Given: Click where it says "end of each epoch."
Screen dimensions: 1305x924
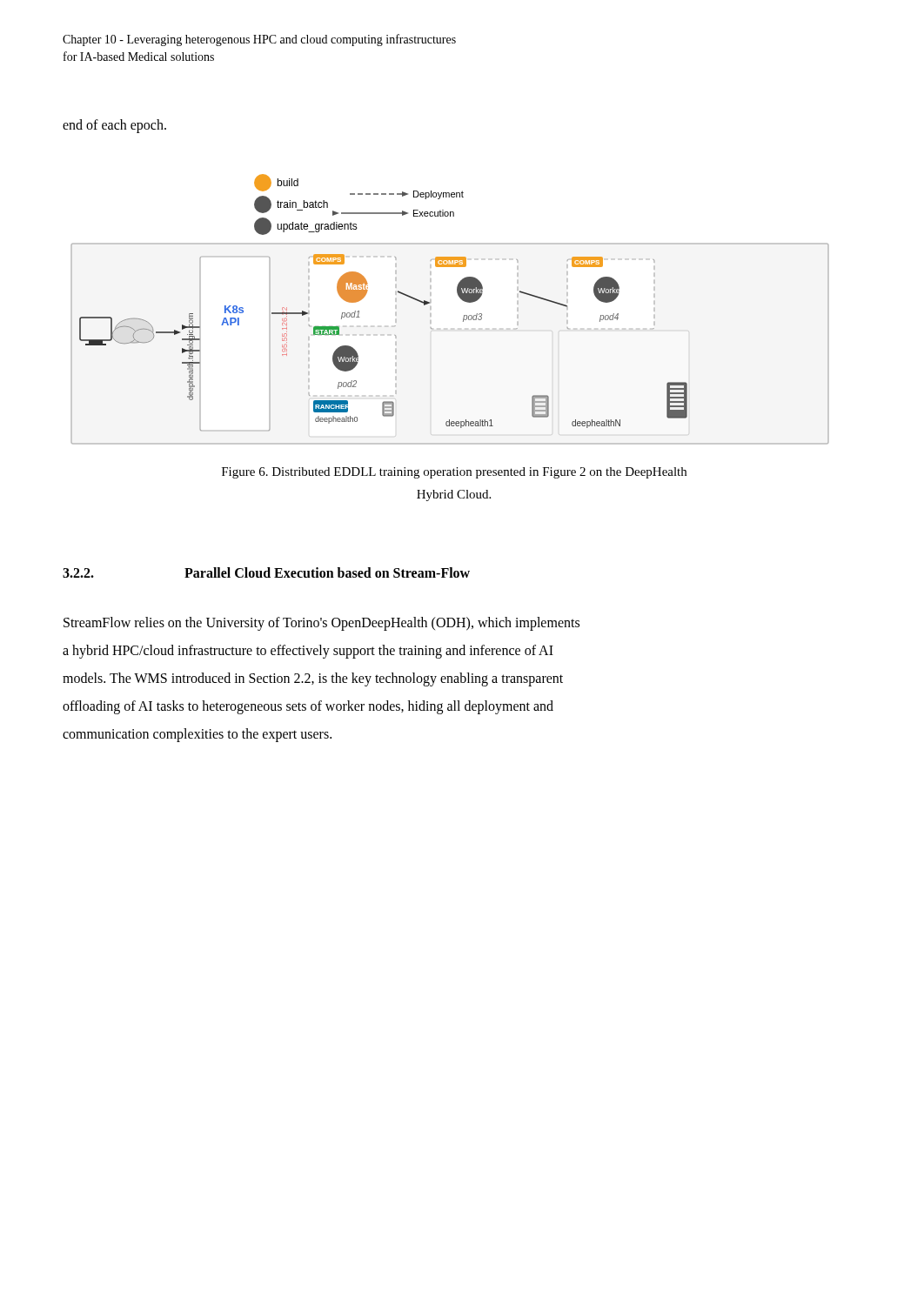Looking at the screenshot, I should [x=115, y=125].
